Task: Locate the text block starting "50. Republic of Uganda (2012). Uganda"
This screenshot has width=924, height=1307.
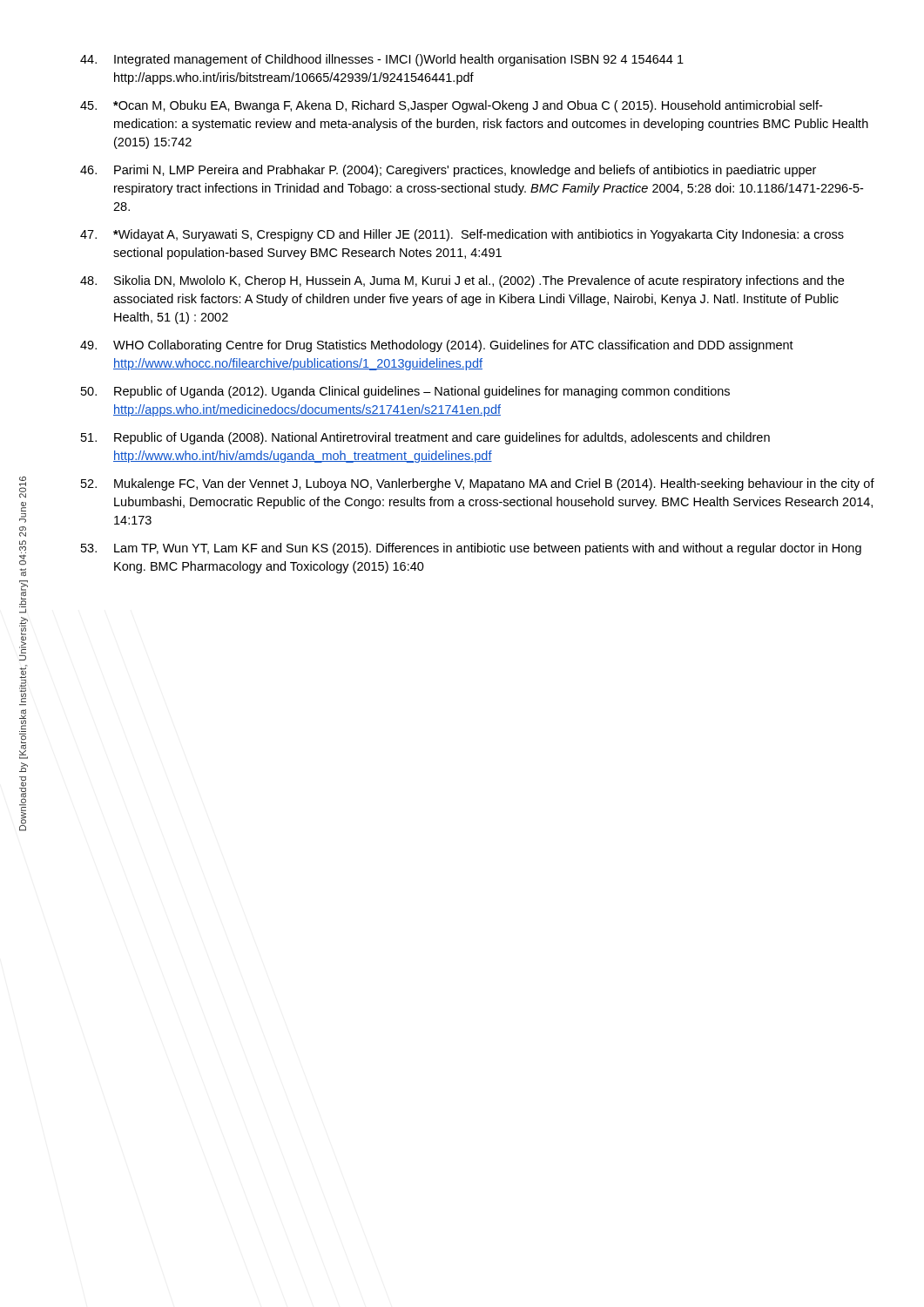Action: pyautogui.click(x=478, y=401)
